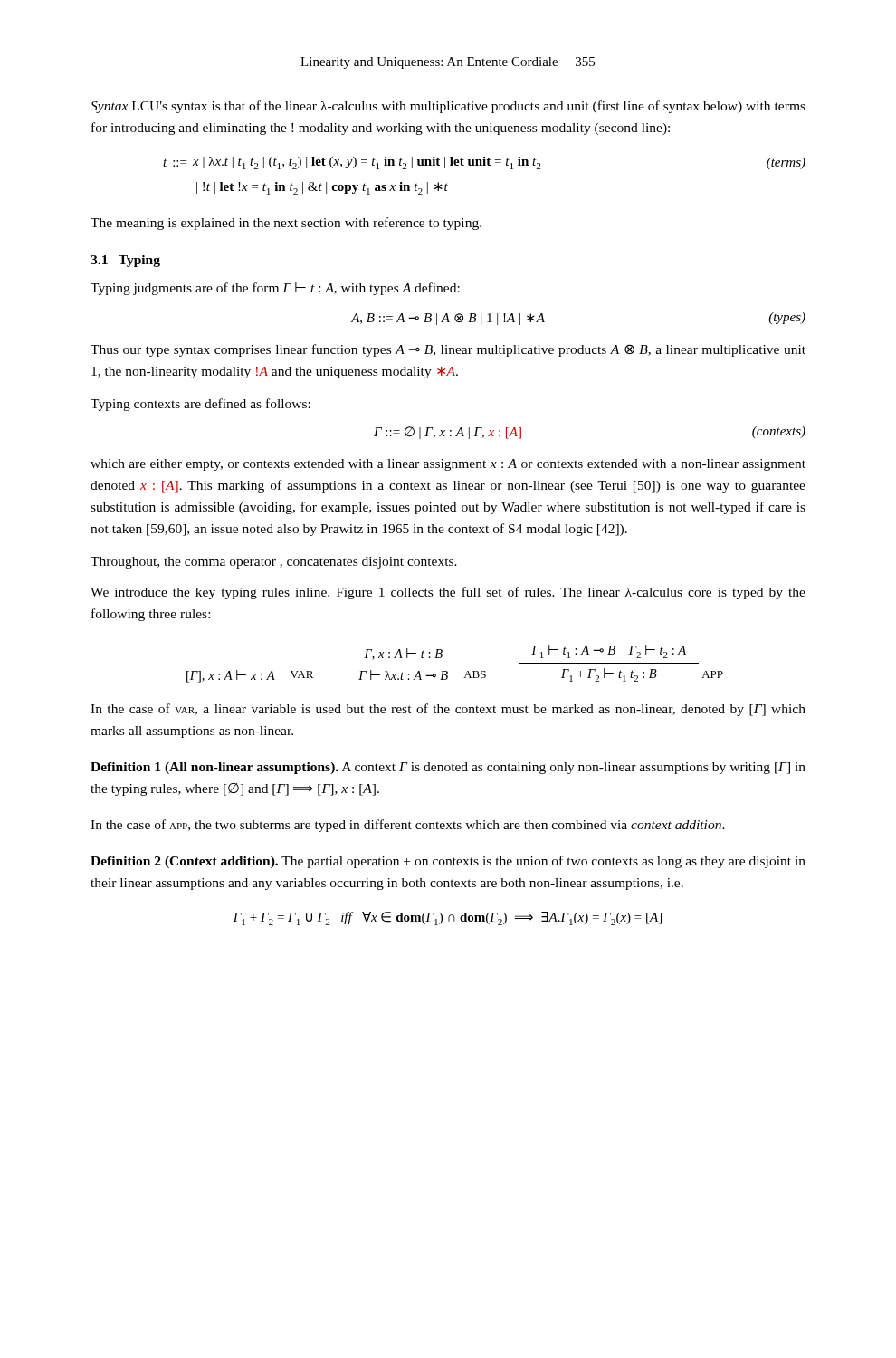Find the text block starting "Γ ::= ∅ | Γ, x :"

(450, 431)
